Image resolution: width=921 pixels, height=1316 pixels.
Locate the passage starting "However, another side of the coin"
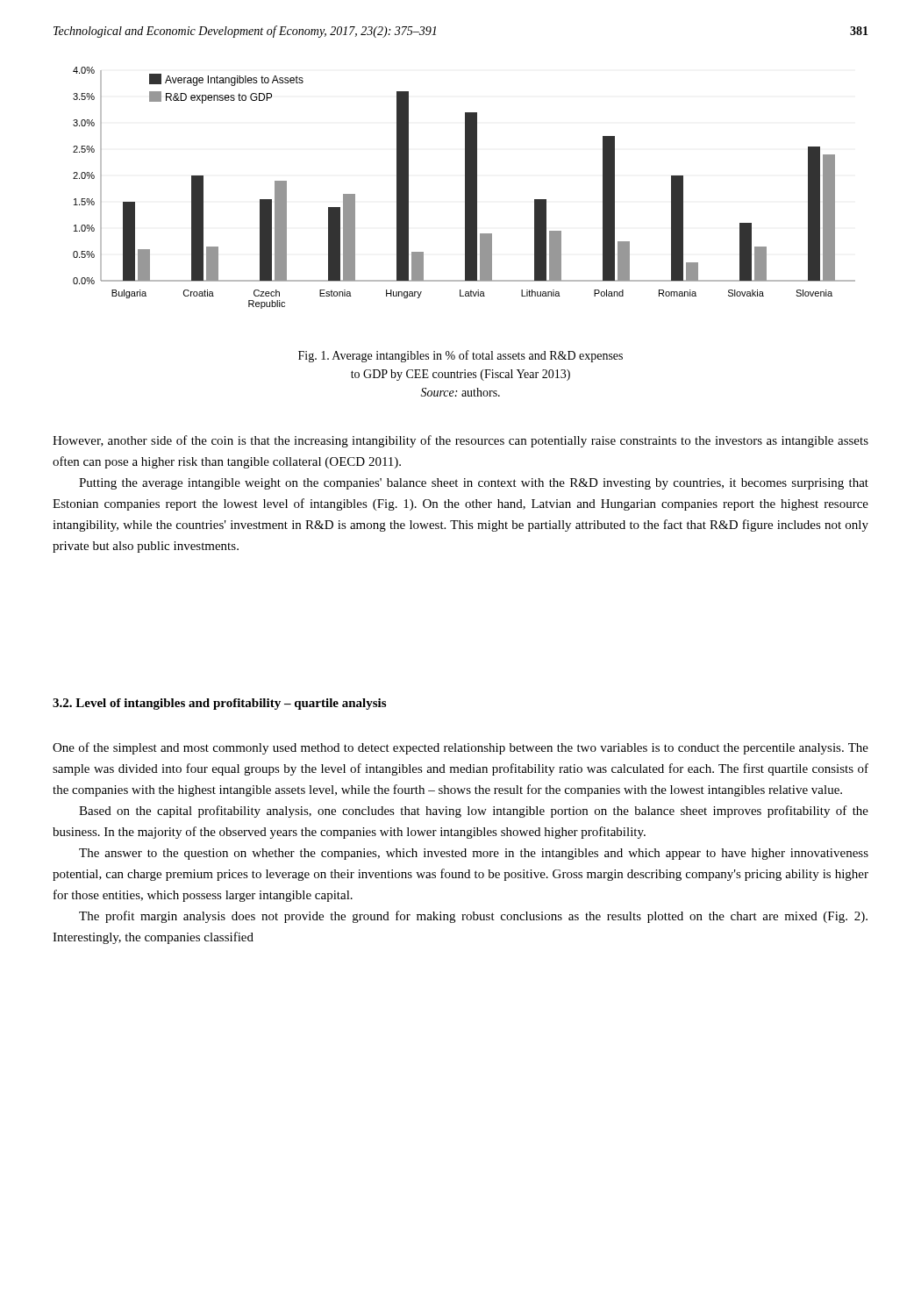[x=460, y=493]
